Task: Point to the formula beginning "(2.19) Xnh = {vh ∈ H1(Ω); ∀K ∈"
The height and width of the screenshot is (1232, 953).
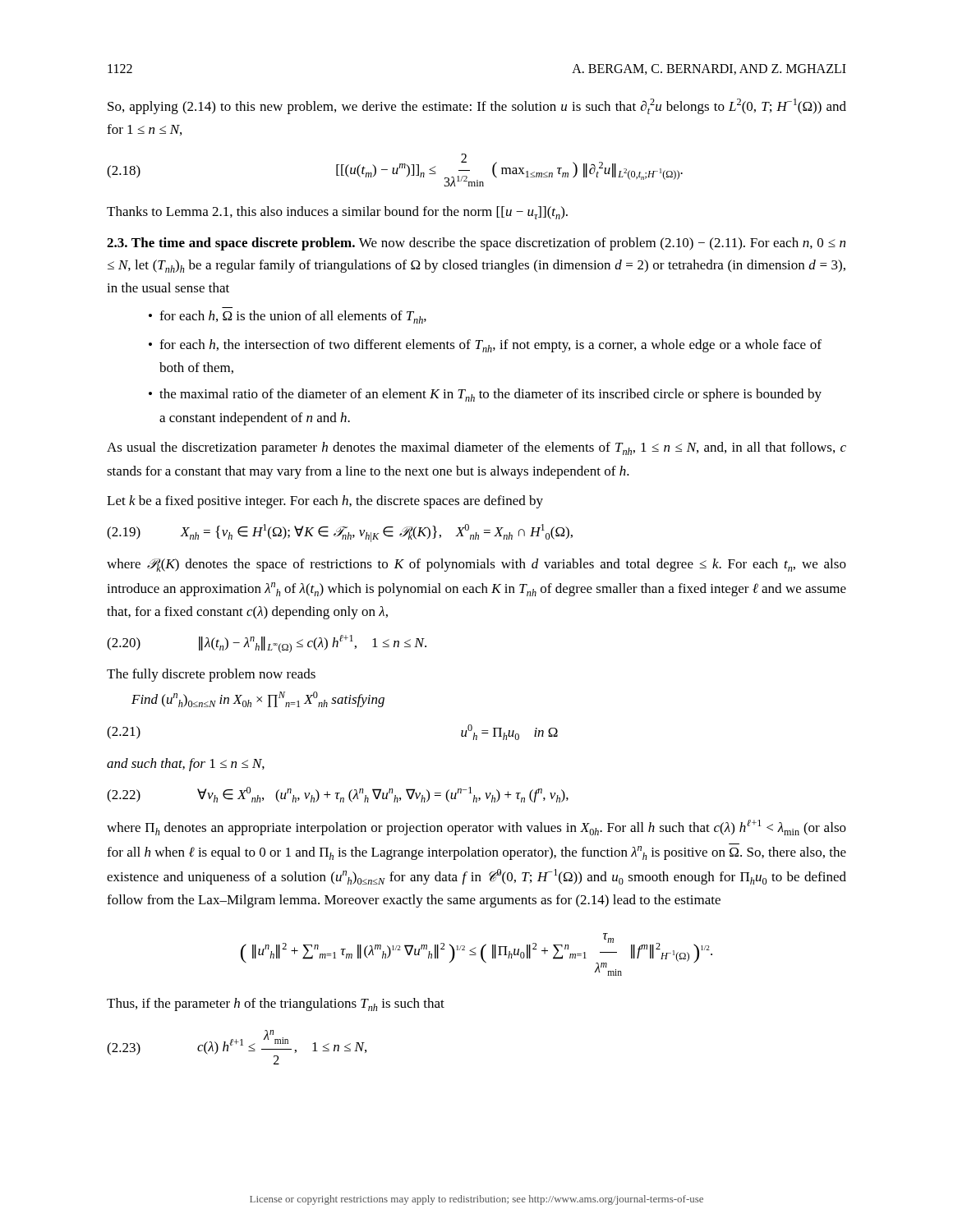Action: click(476, 533)
